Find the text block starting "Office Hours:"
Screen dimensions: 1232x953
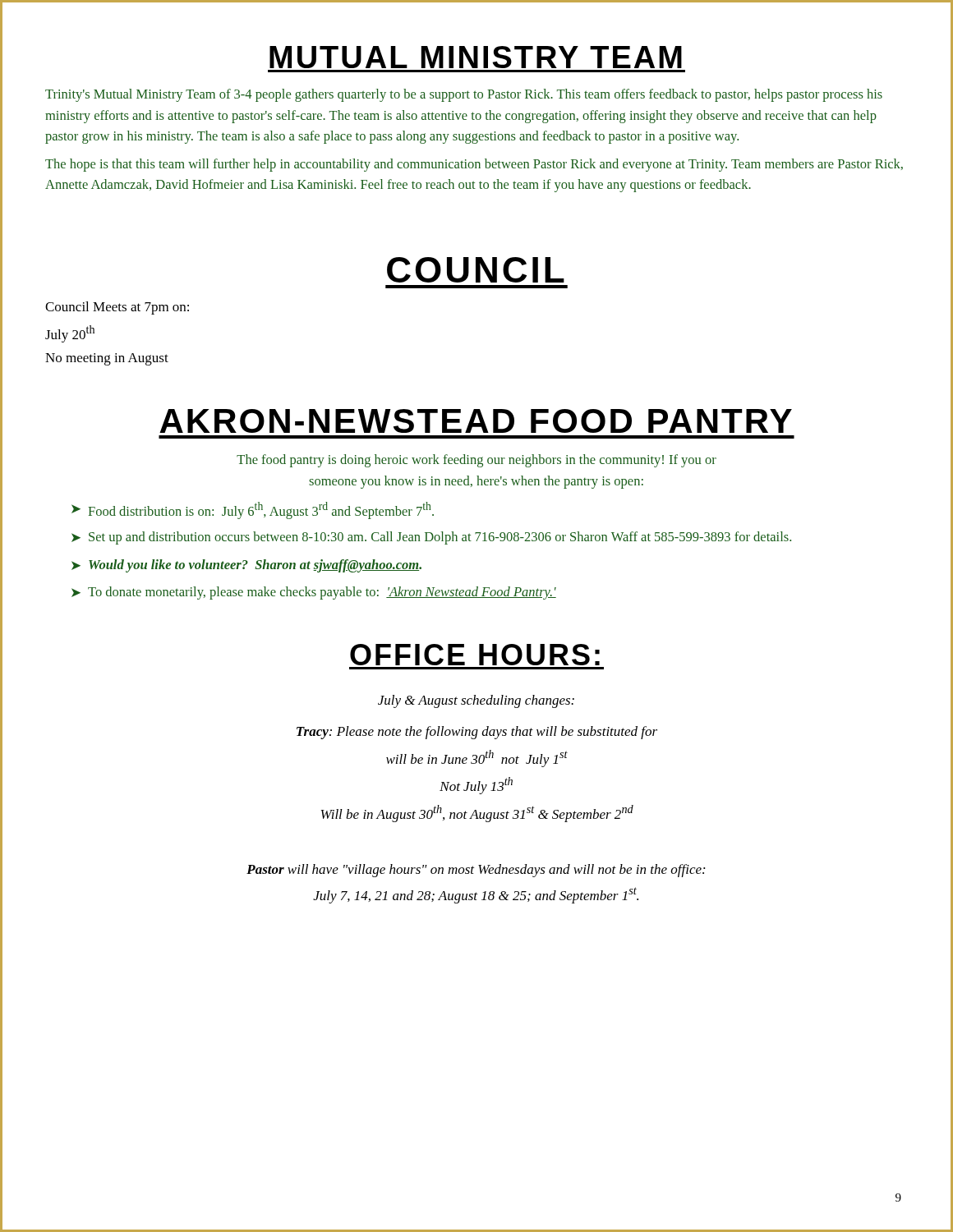click(476, 655)
